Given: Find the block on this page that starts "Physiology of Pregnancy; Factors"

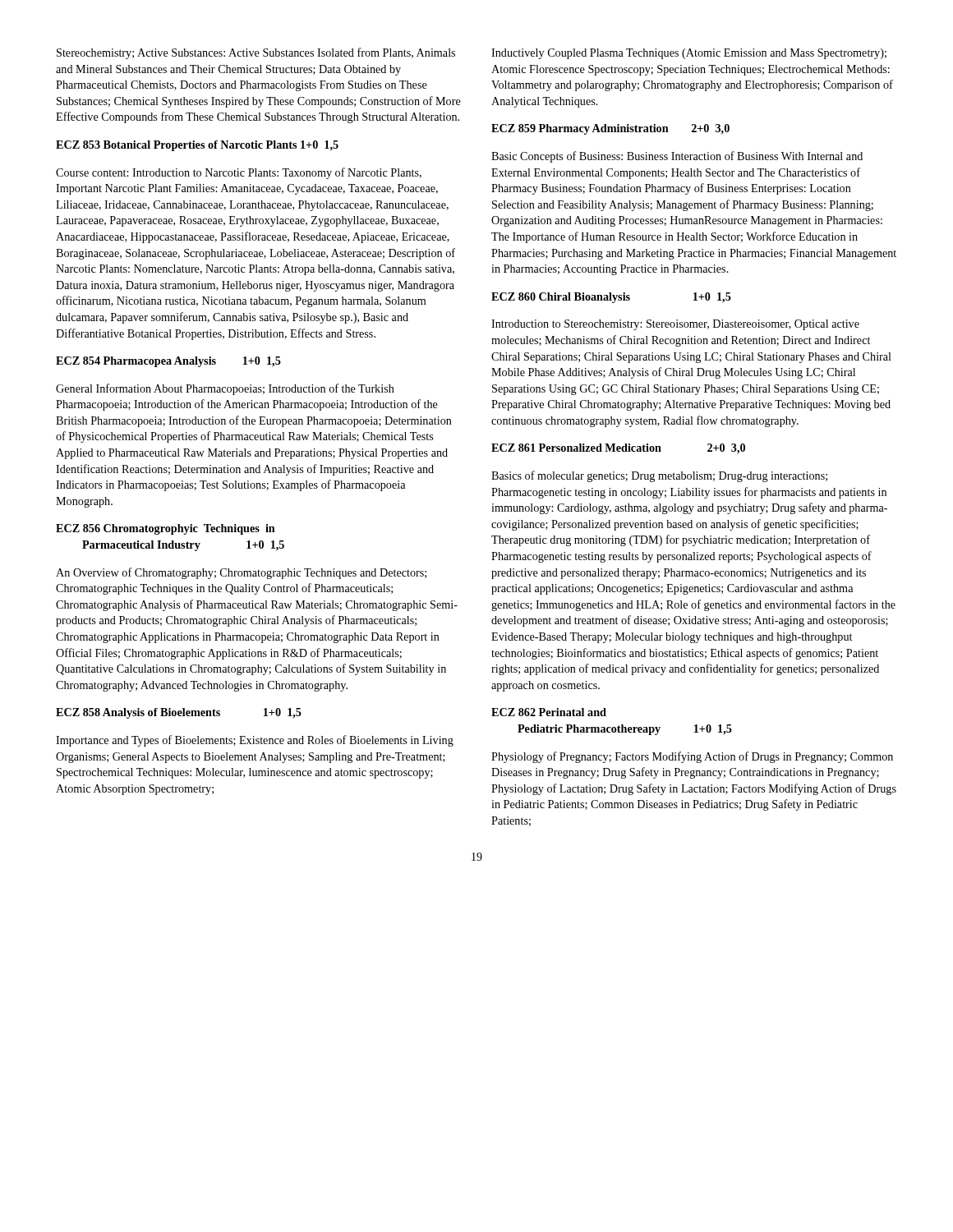Looking at the screenshot, I should pyautogui.click(x=694, y=788).
